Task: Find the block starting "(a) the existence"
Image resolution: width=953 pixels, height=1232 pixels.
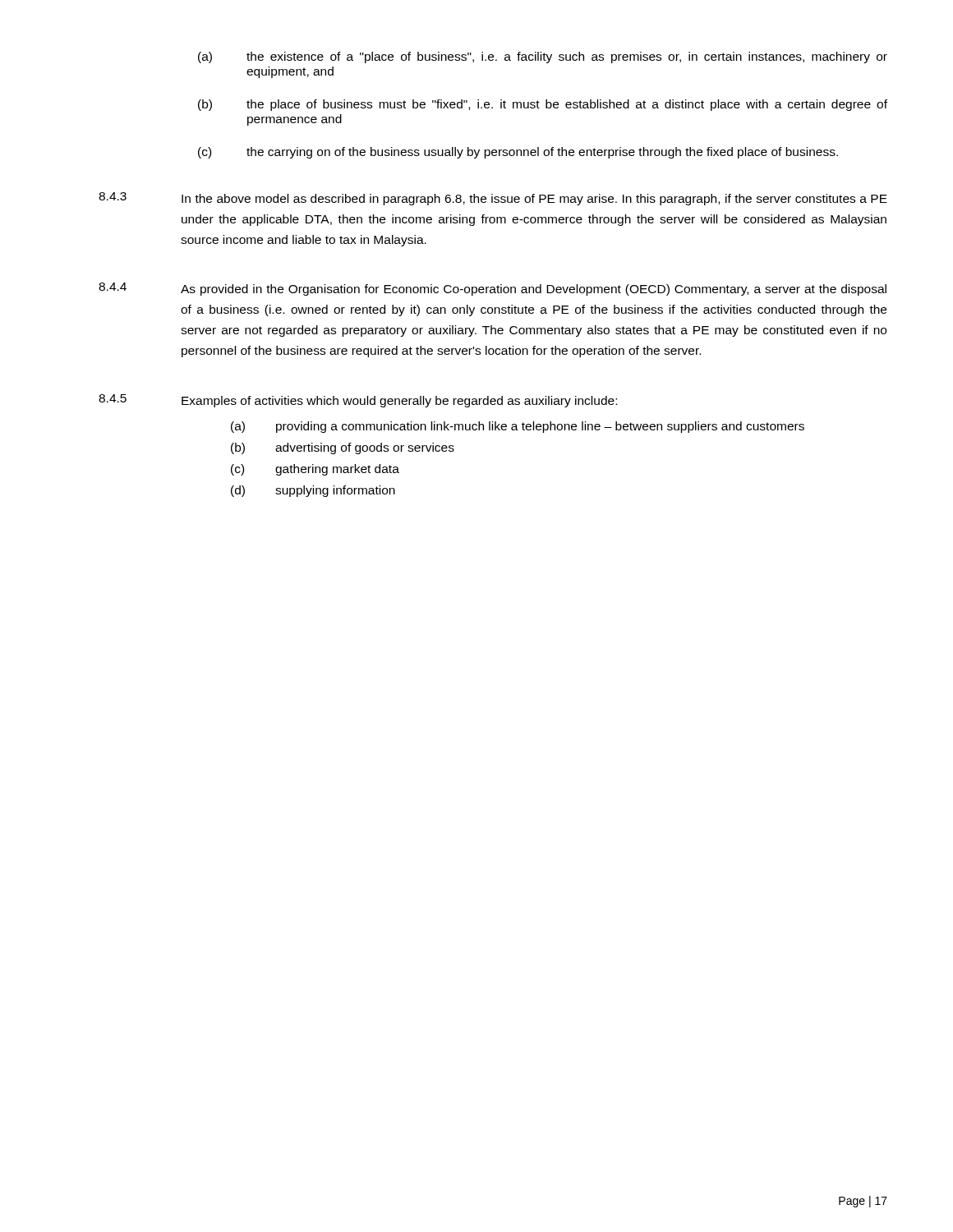Action: coord(542,64)
